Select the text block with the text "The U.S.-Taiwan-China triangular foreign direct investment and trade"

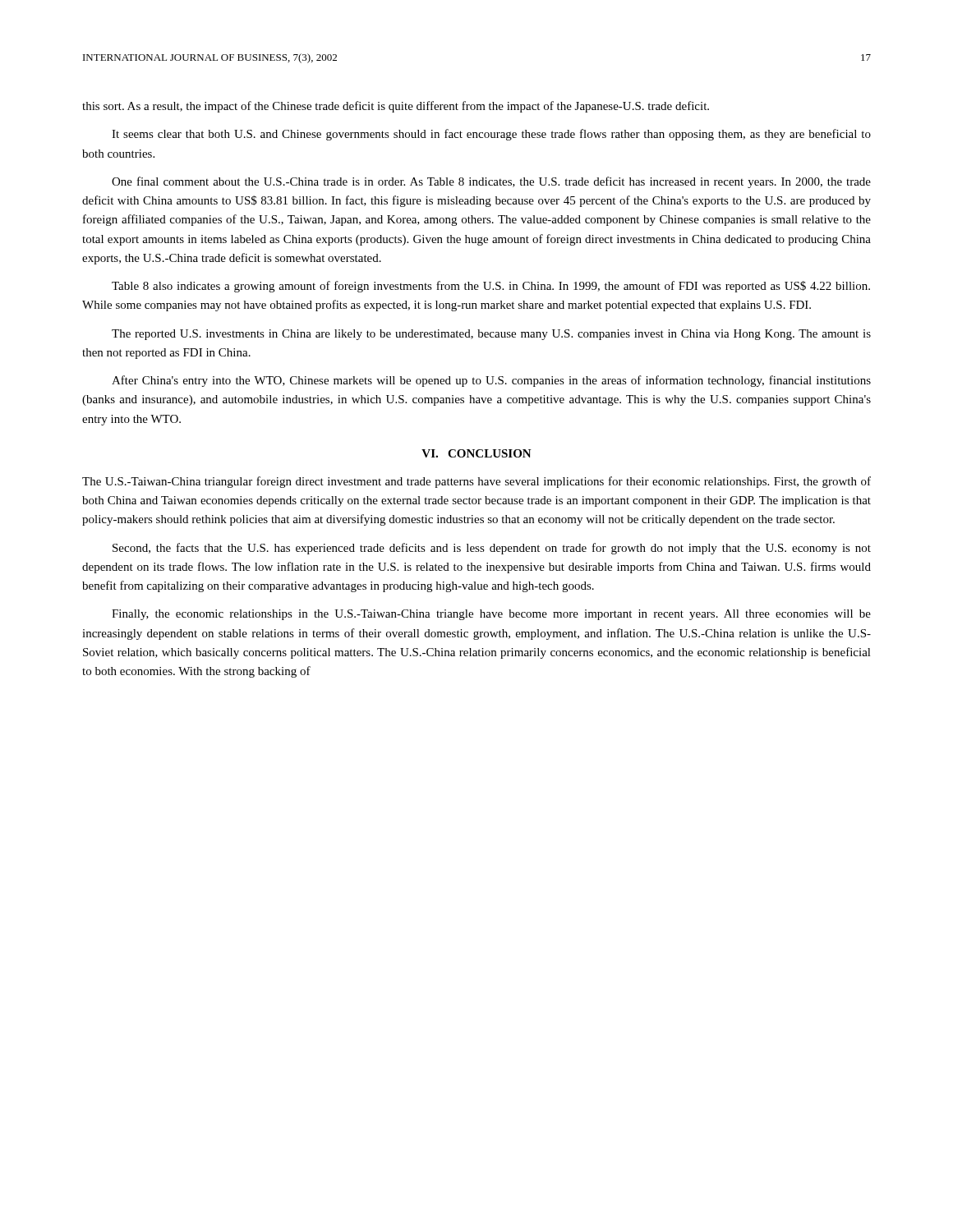476,501
